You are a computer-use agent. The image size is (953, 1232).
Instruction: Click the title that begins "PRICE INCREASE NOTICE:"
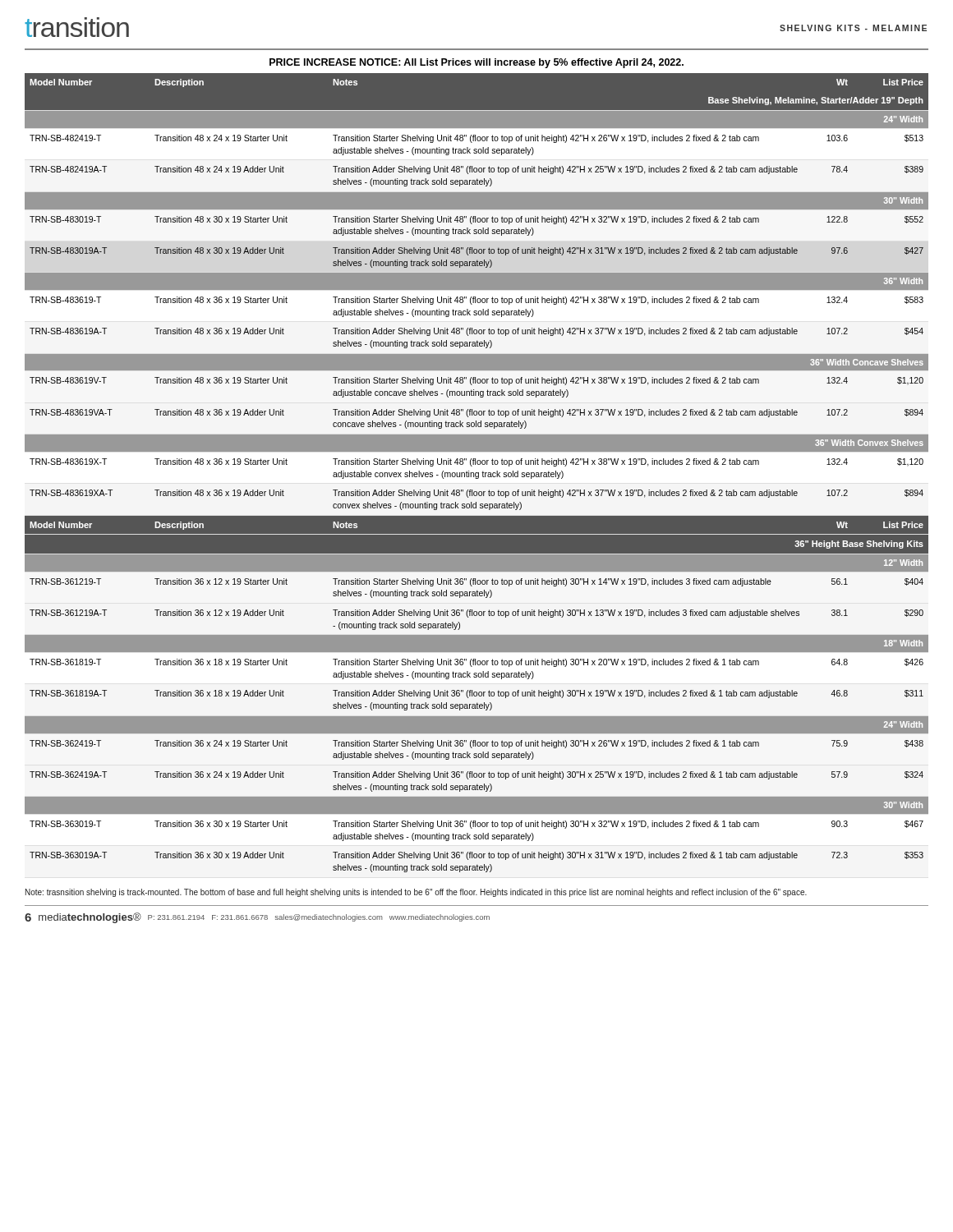[476, 62]
